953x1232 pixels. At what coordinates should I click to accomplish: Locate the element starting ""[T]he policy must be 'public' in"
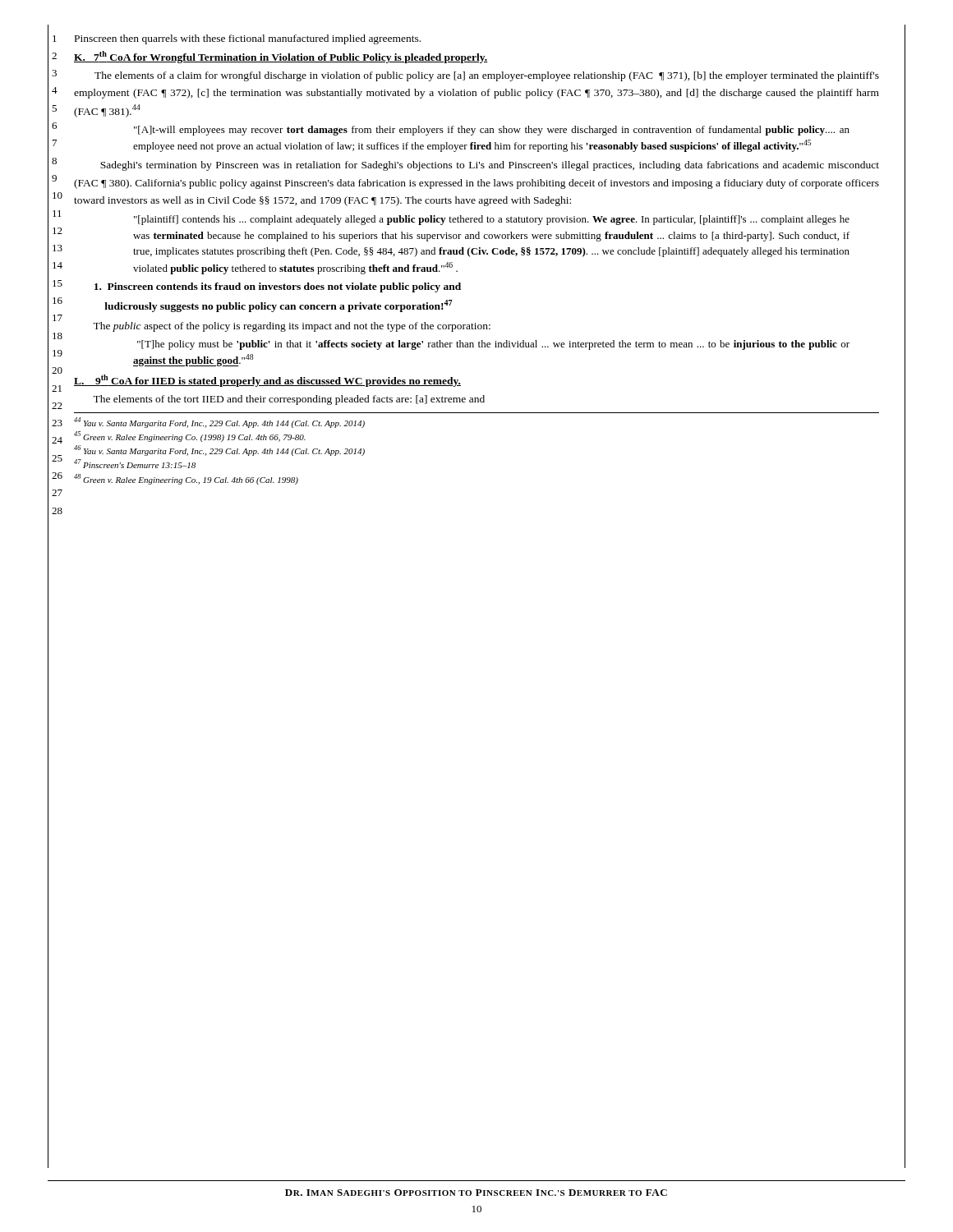coord(491,352)
